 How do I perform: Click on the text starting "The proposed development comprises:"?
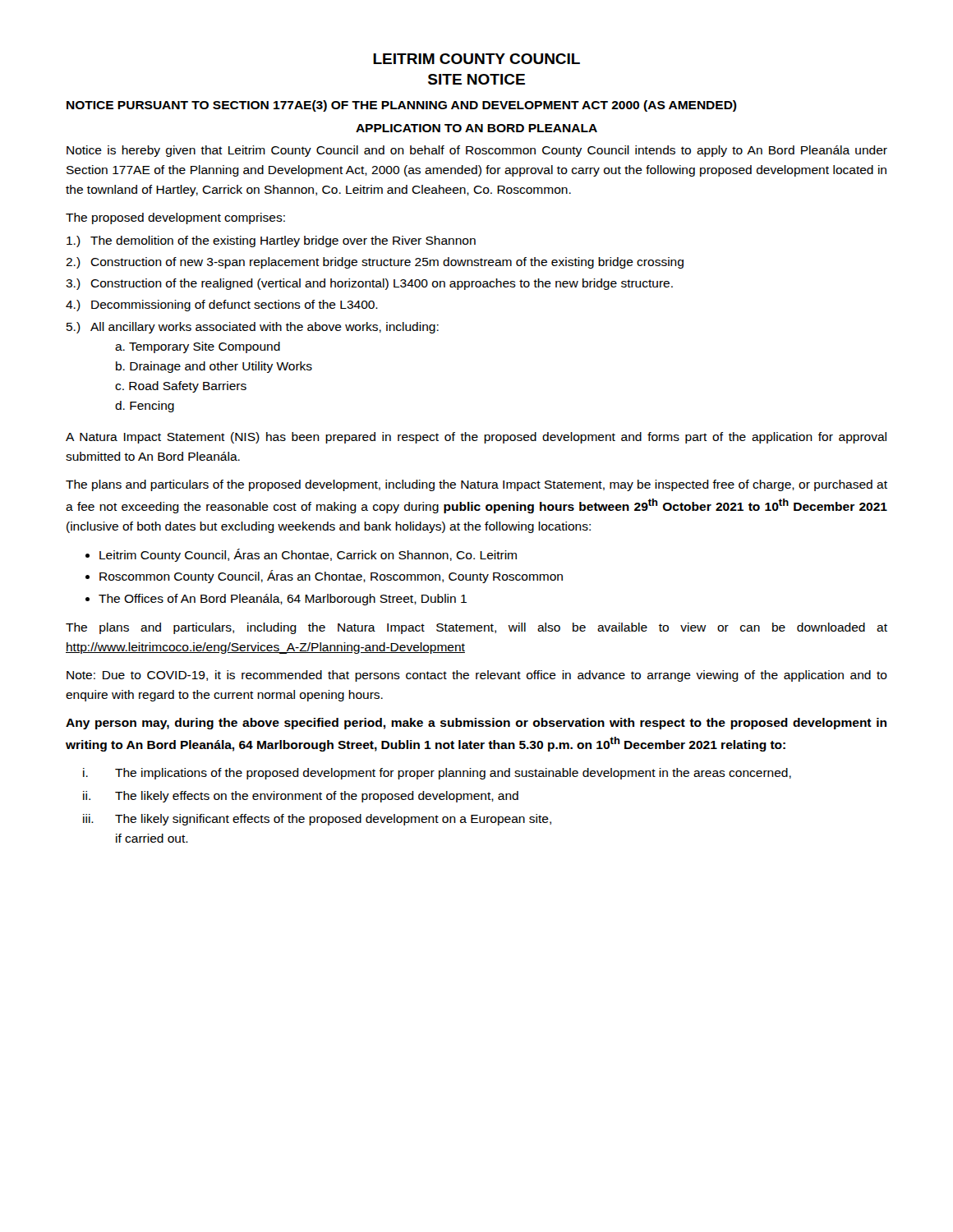[x=176, y=218]
